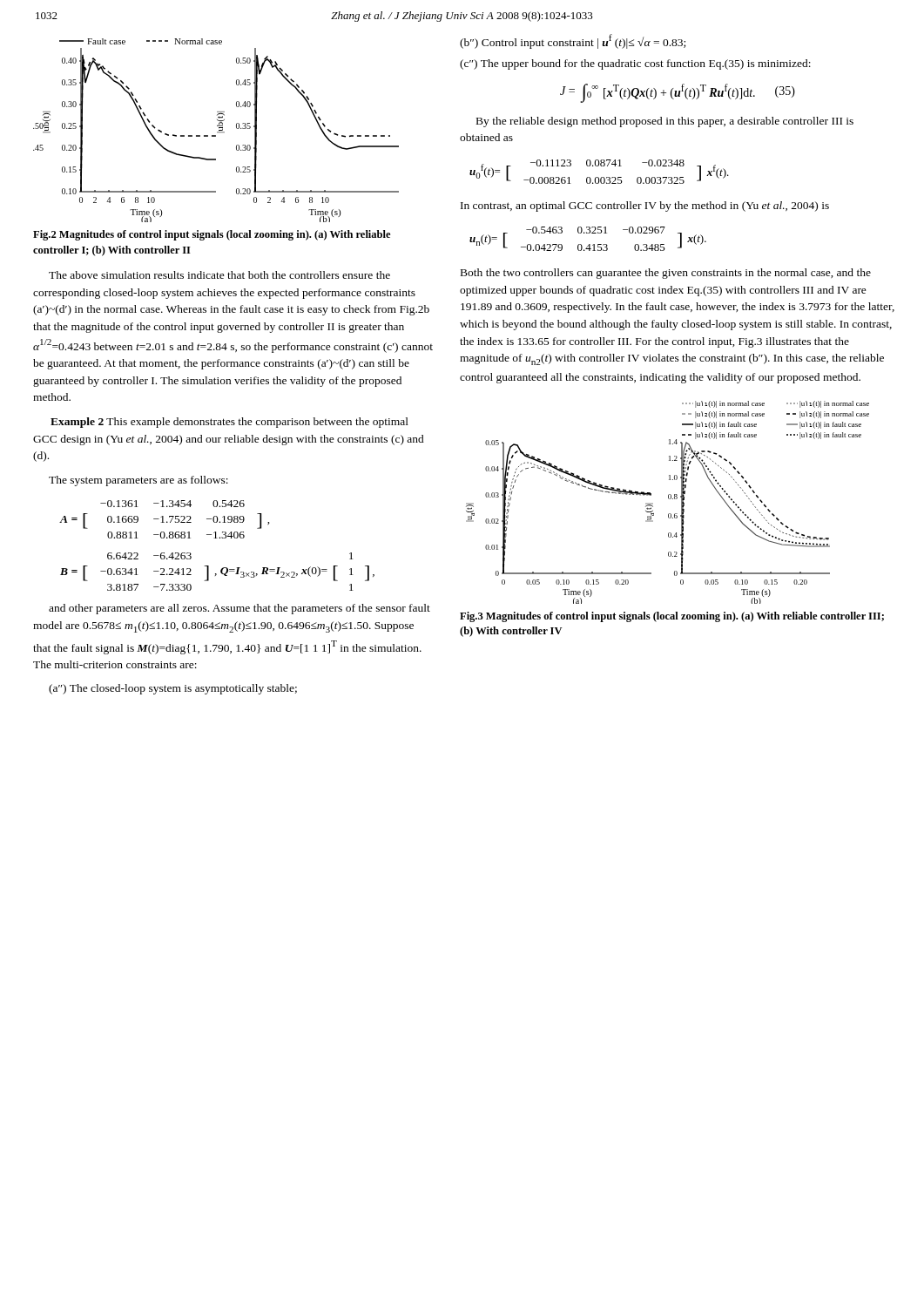The height and width of the screenshot is (1307, 924).
Task: Click on the text block that says "Example 2 This example"
Action: (233, 439)
